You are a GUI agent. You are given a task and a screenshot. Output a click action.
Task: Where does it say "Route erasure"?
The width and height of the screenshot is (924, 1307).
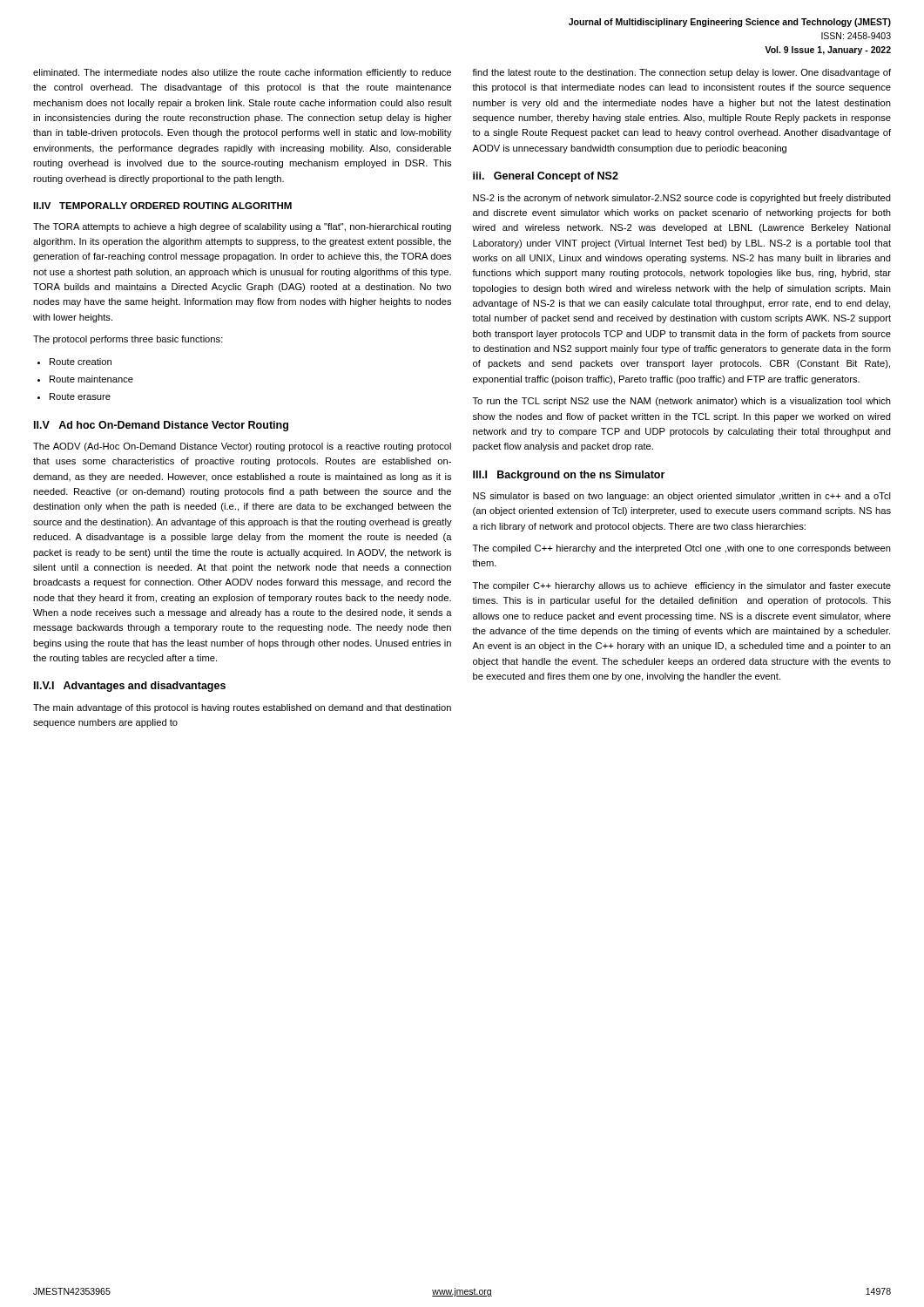[x=80, y=397]
